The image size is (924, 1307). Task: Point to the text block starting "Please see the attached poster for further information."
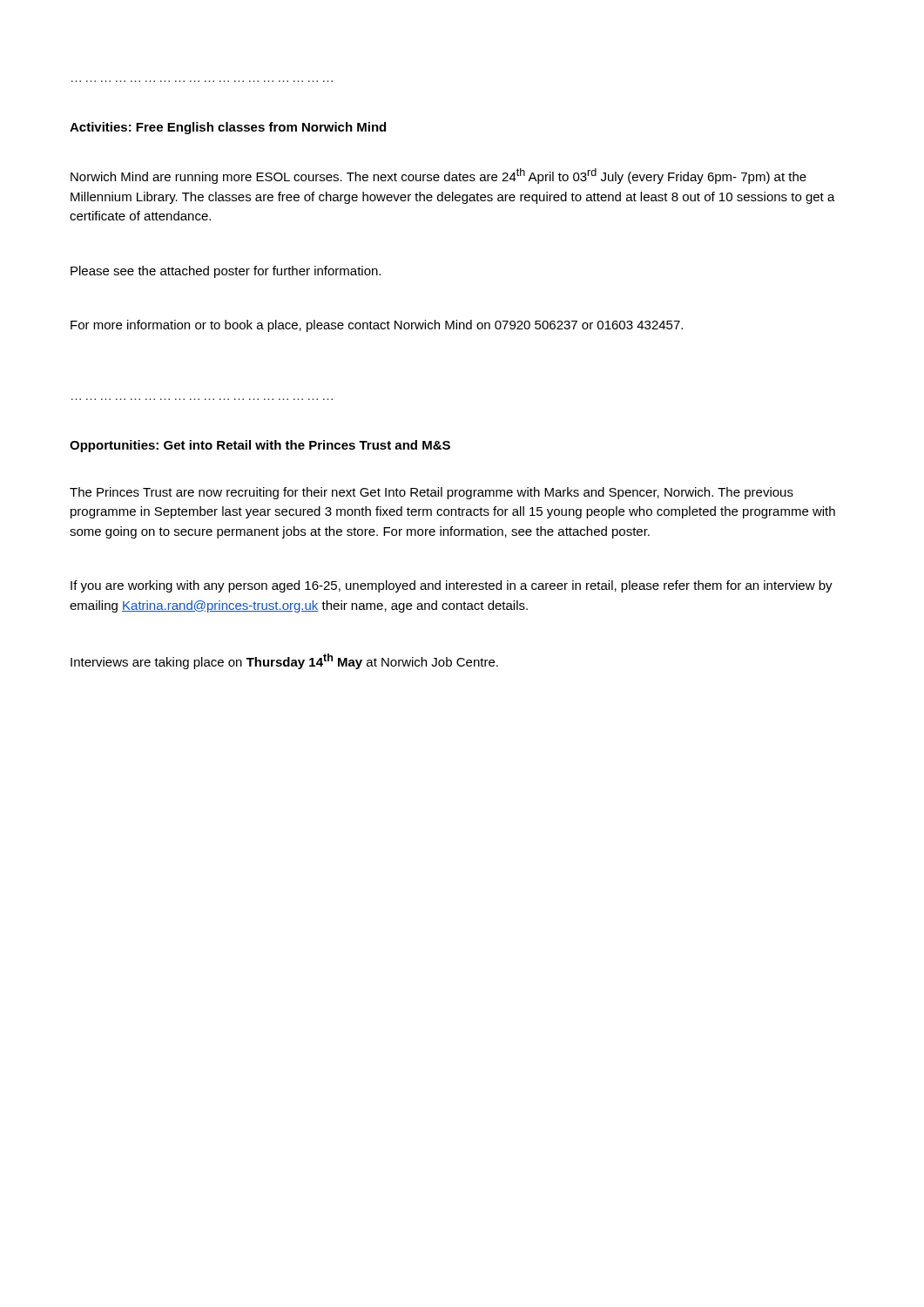point(226,270)
